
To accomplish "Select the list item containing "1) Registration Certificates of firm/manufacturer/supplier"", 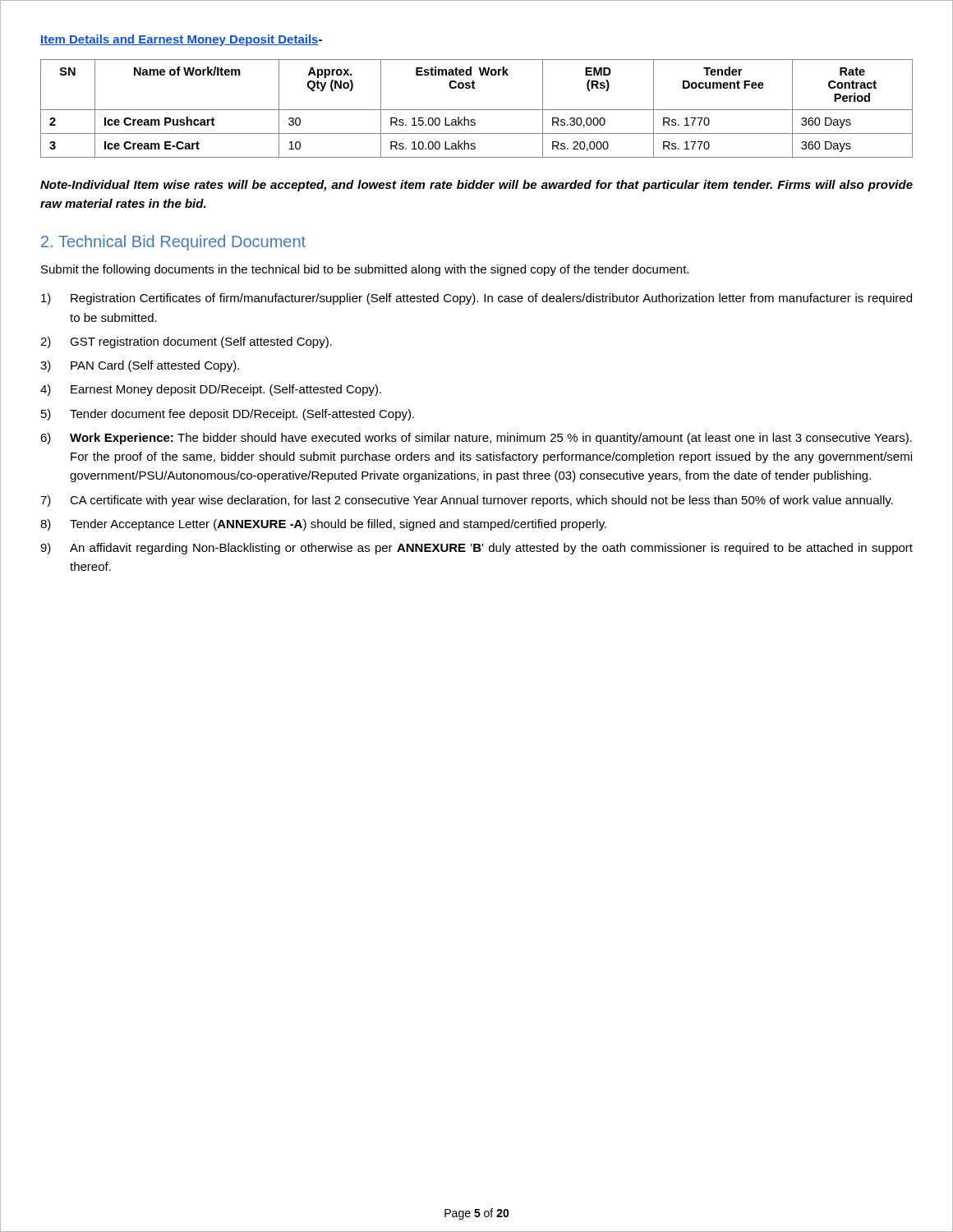I will (x=476, y=308).
